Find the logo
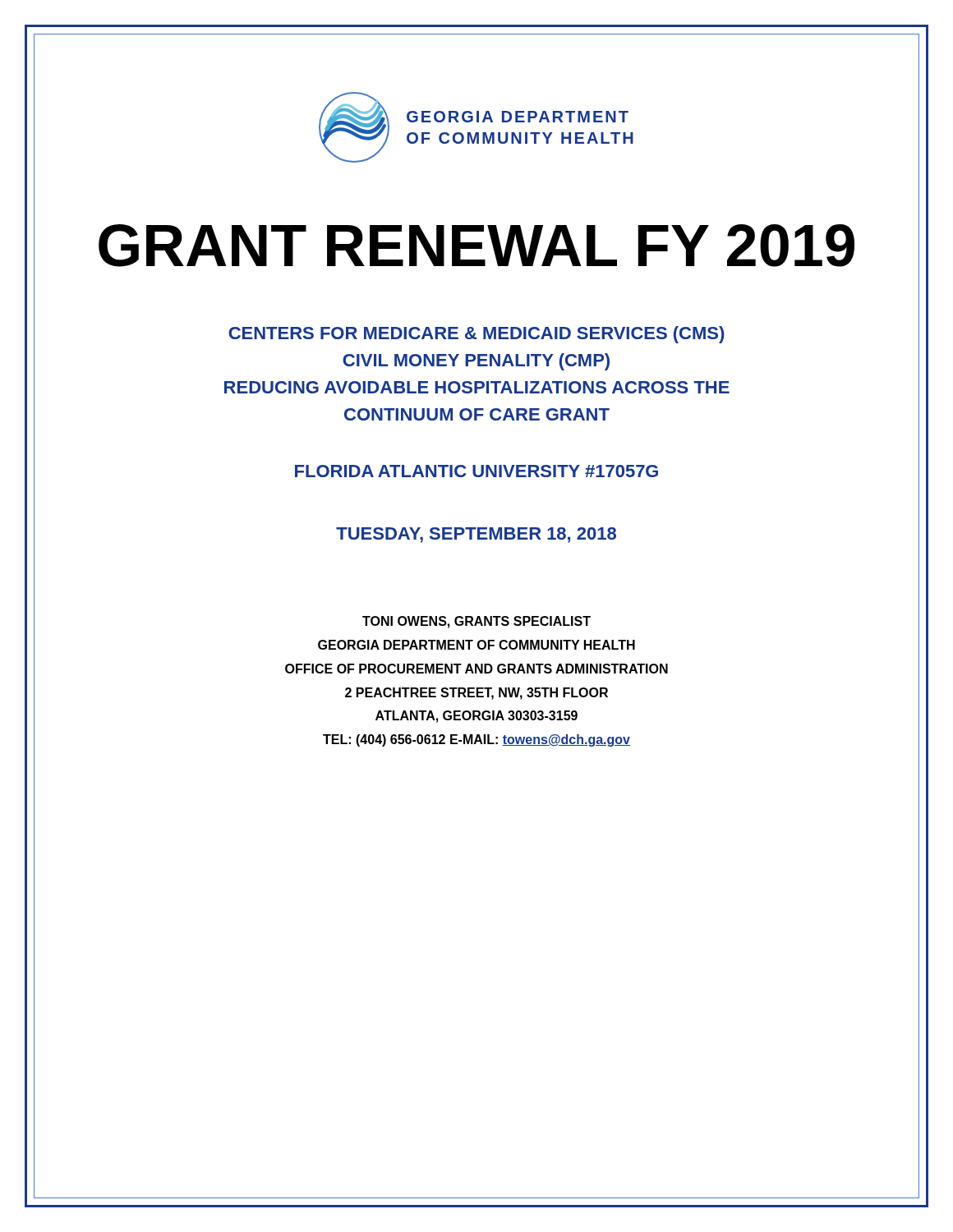953x1232 pixels. (476, 127)
